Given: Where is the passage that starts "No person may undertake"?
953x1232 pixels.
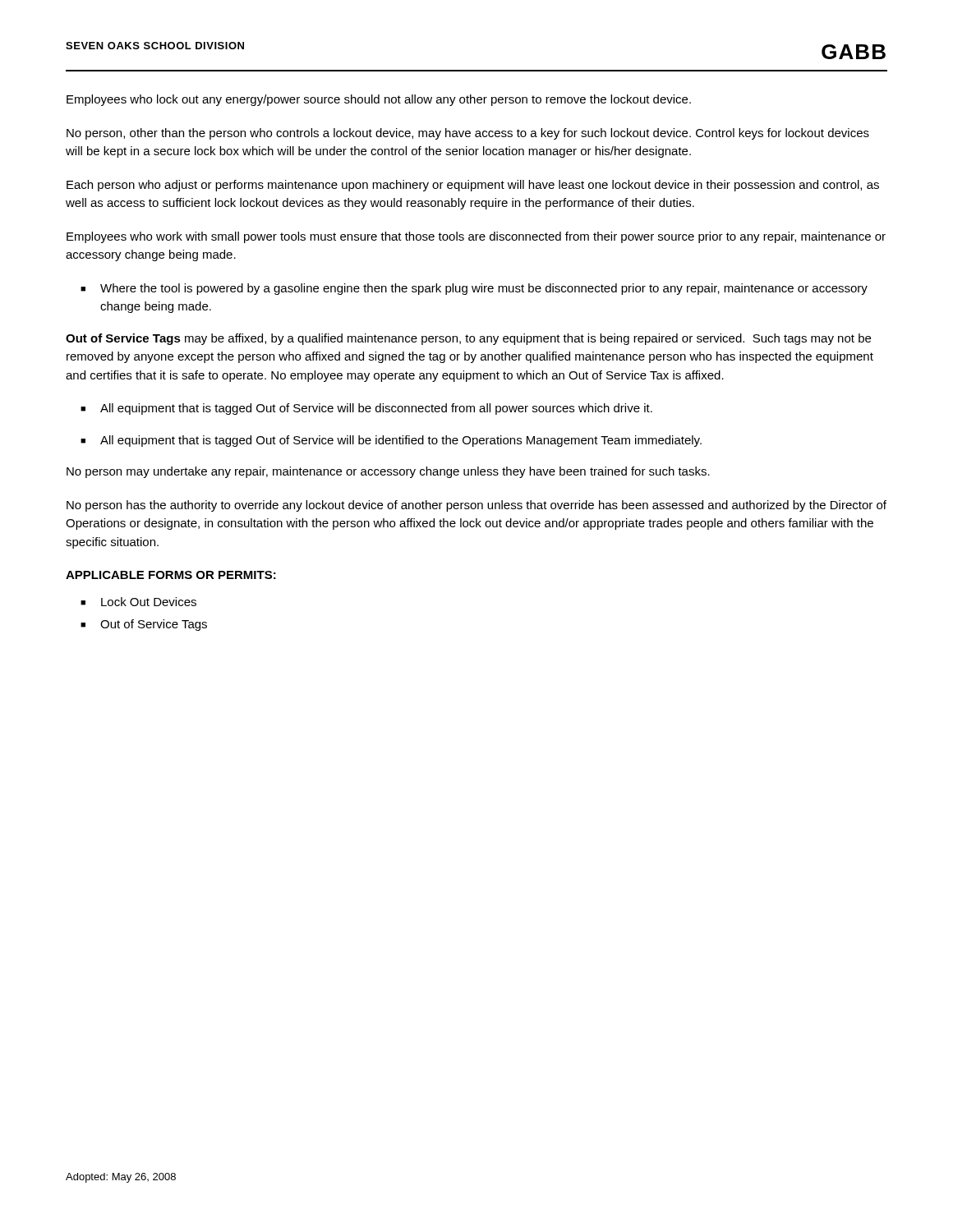Looking at the screenshot, I should pos(388,471).
